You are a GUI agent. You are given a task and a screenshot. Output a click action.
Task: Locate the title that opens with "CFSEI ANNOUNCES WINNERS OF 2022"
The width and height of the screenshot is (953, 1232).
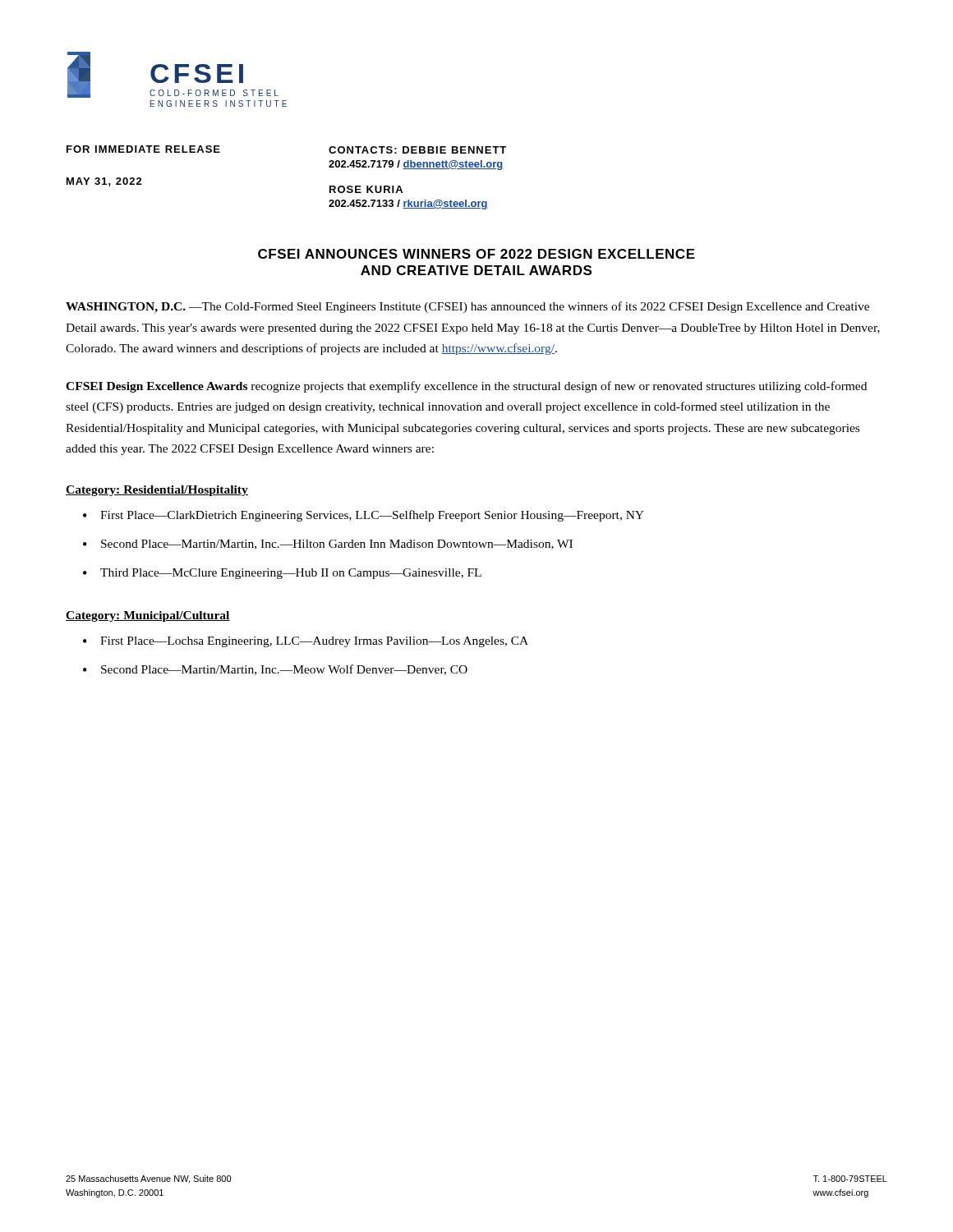[476, 263]
